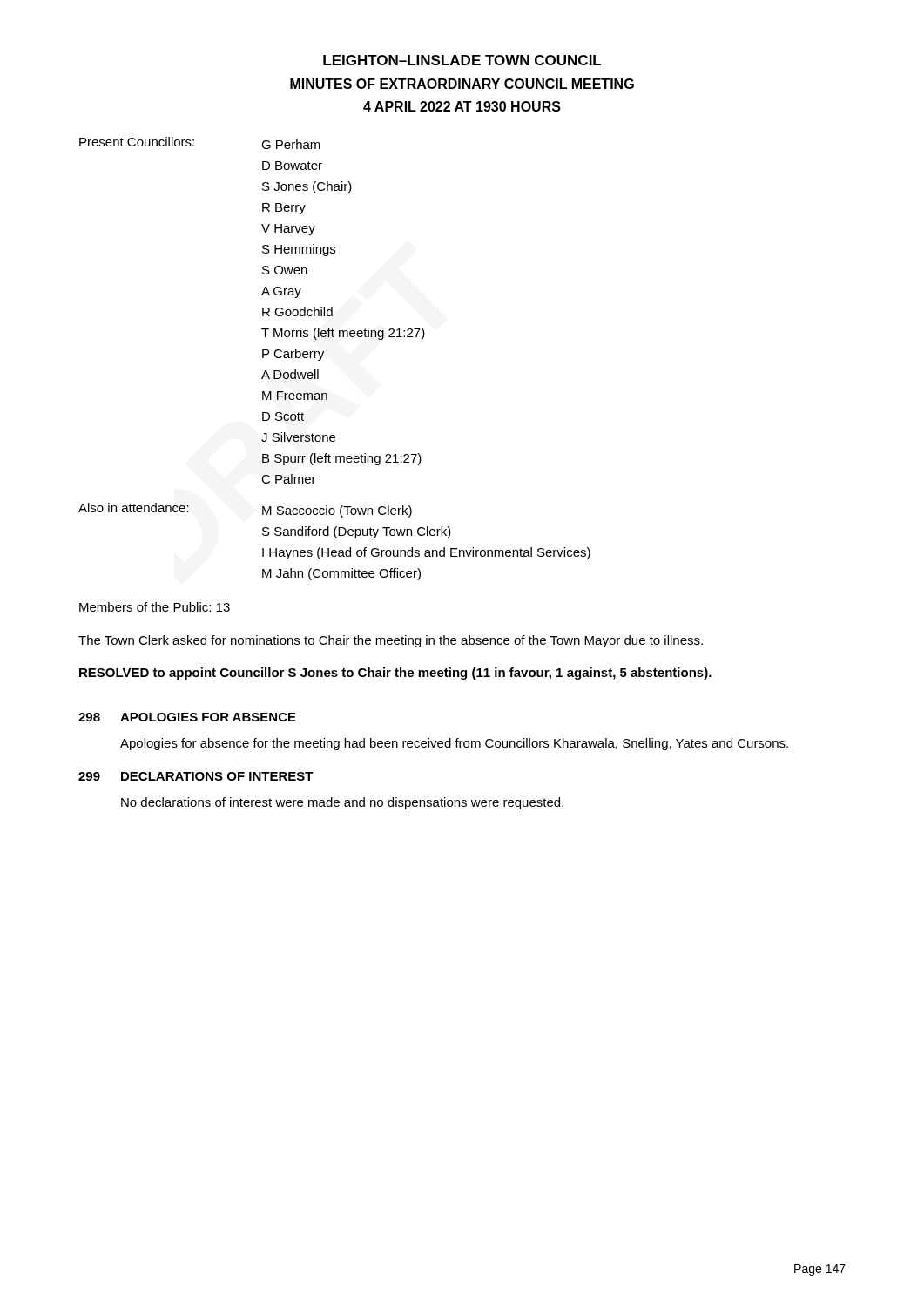Locate the title containing "MINUTES OF EXTRAORDINARY COUNCIL MEETING"
This screenshot has width=924, height=1307.
(462, 85)
